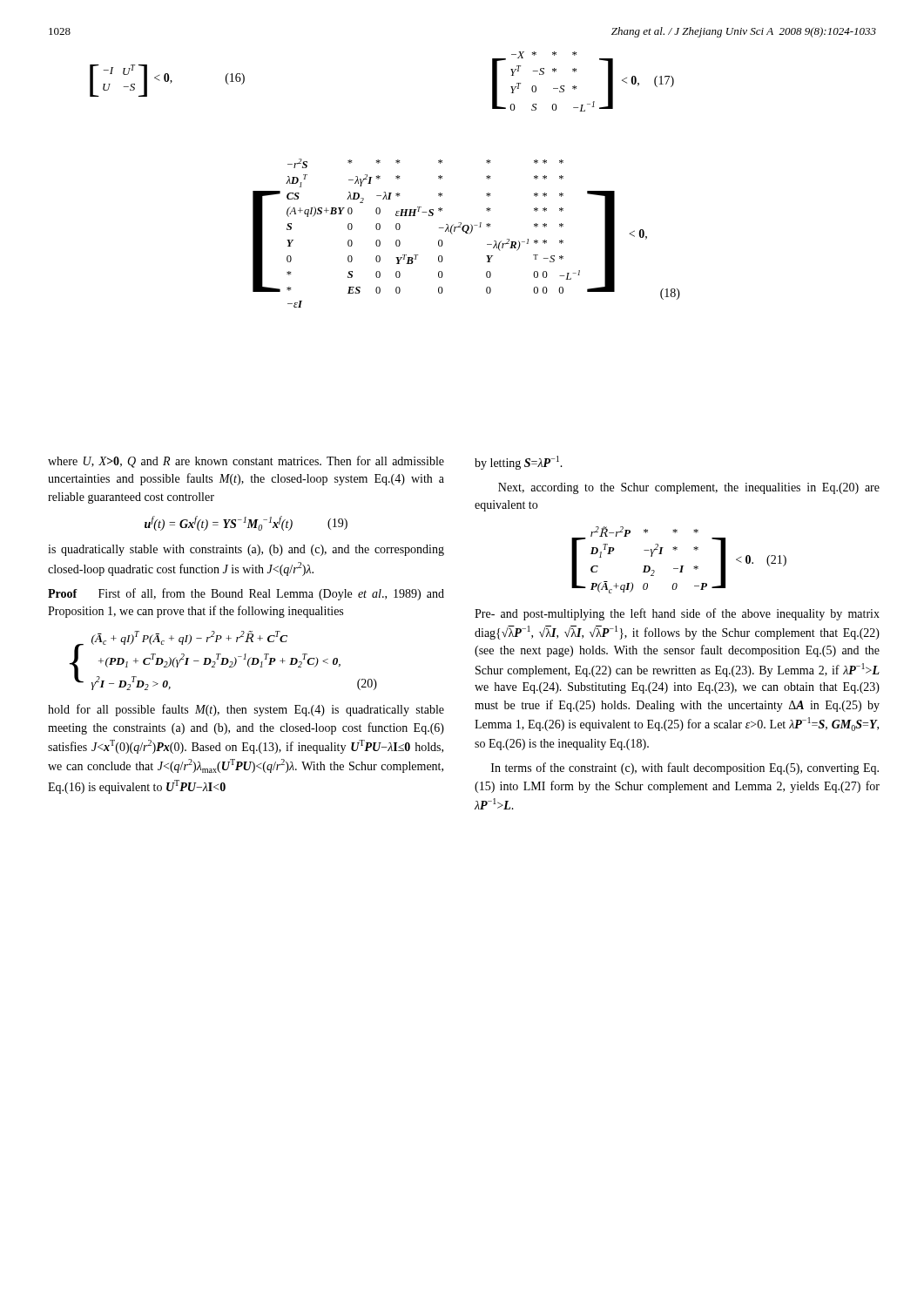This screenshot has width=924, height=1307.
Task: Select the text block with the text "Pre- and post-multiplying the left"
Action: coord(677,679)
